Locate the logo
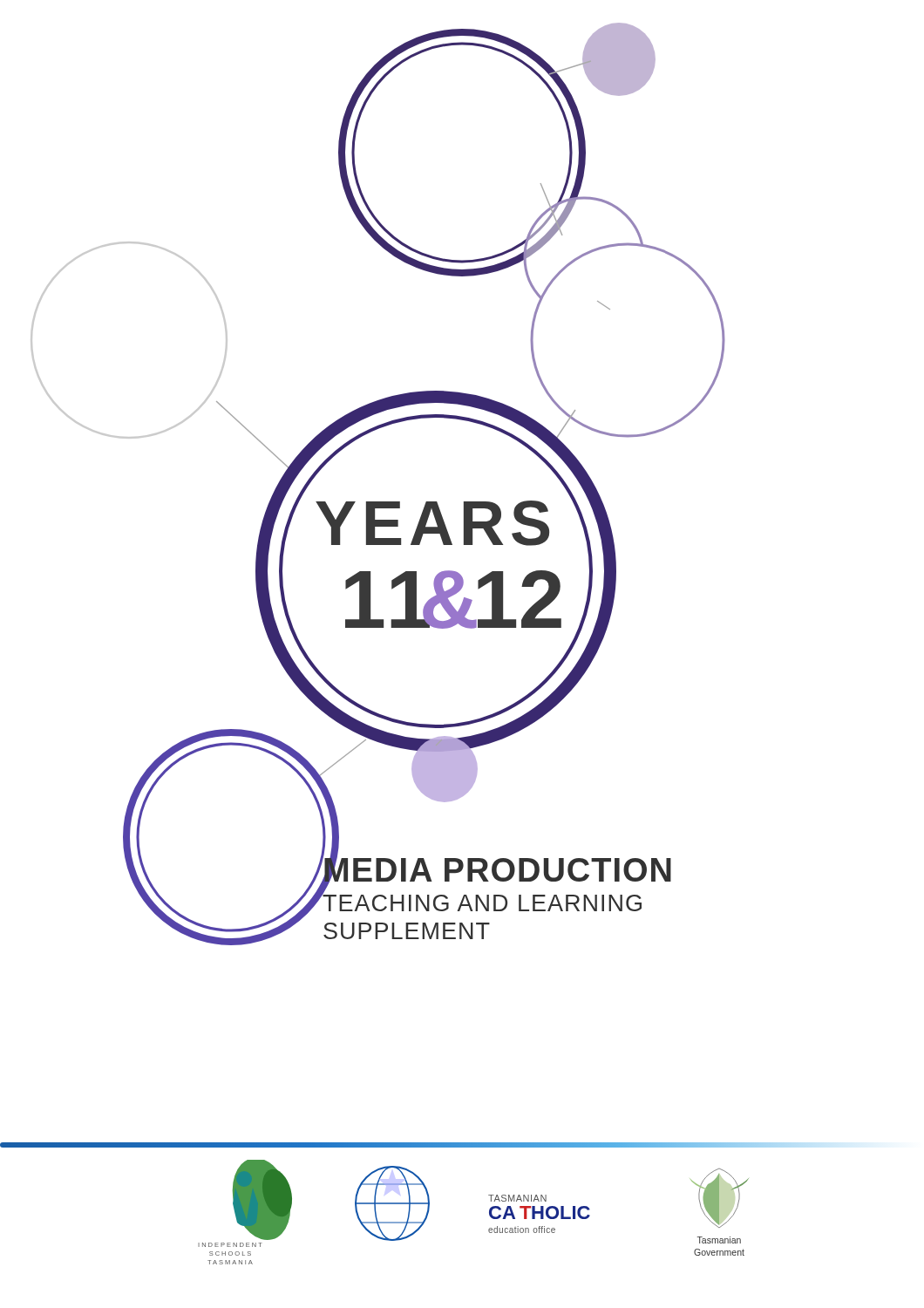The height and width of the screenshot is (1308, 924). coord(462,1225)
